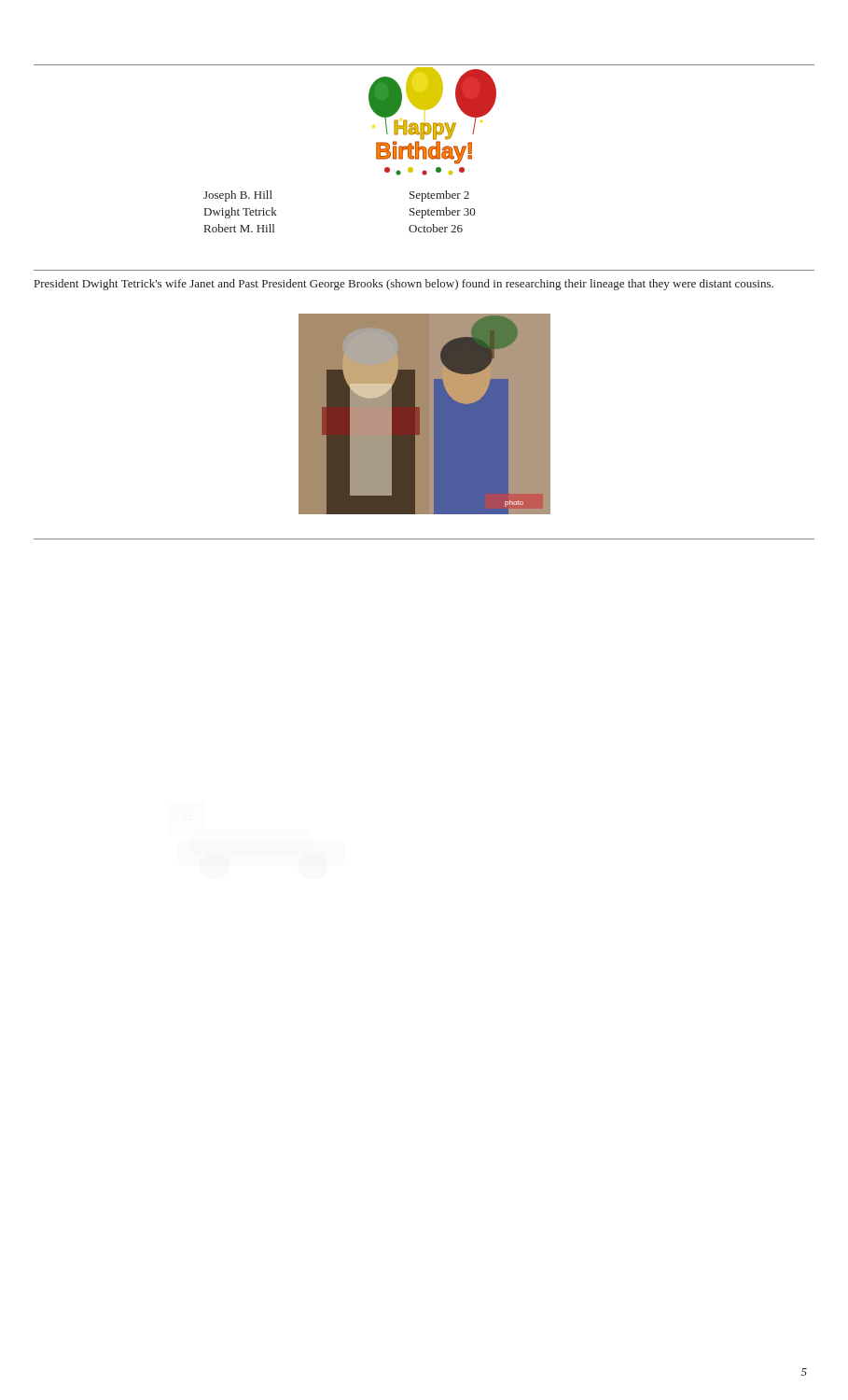Select the text starting "President Dwight Tetrick's wife Janet and Past"
Image resolution: width=848 pixels, height=1400 pixels.
click(x=404, y=283)
